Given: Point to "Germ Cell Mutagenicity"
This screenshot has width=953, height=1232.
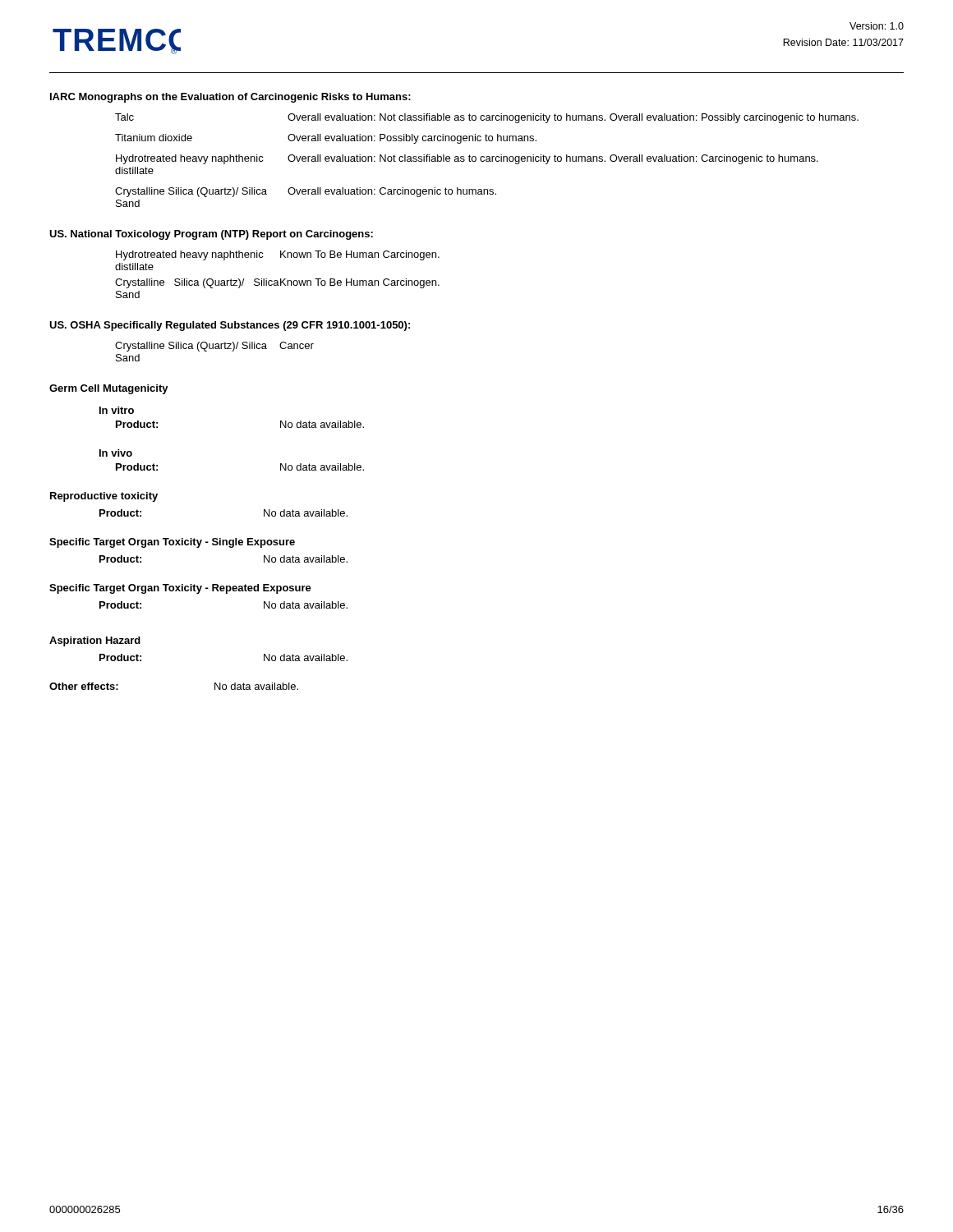Looking at the screenshot, I should 109,388.
